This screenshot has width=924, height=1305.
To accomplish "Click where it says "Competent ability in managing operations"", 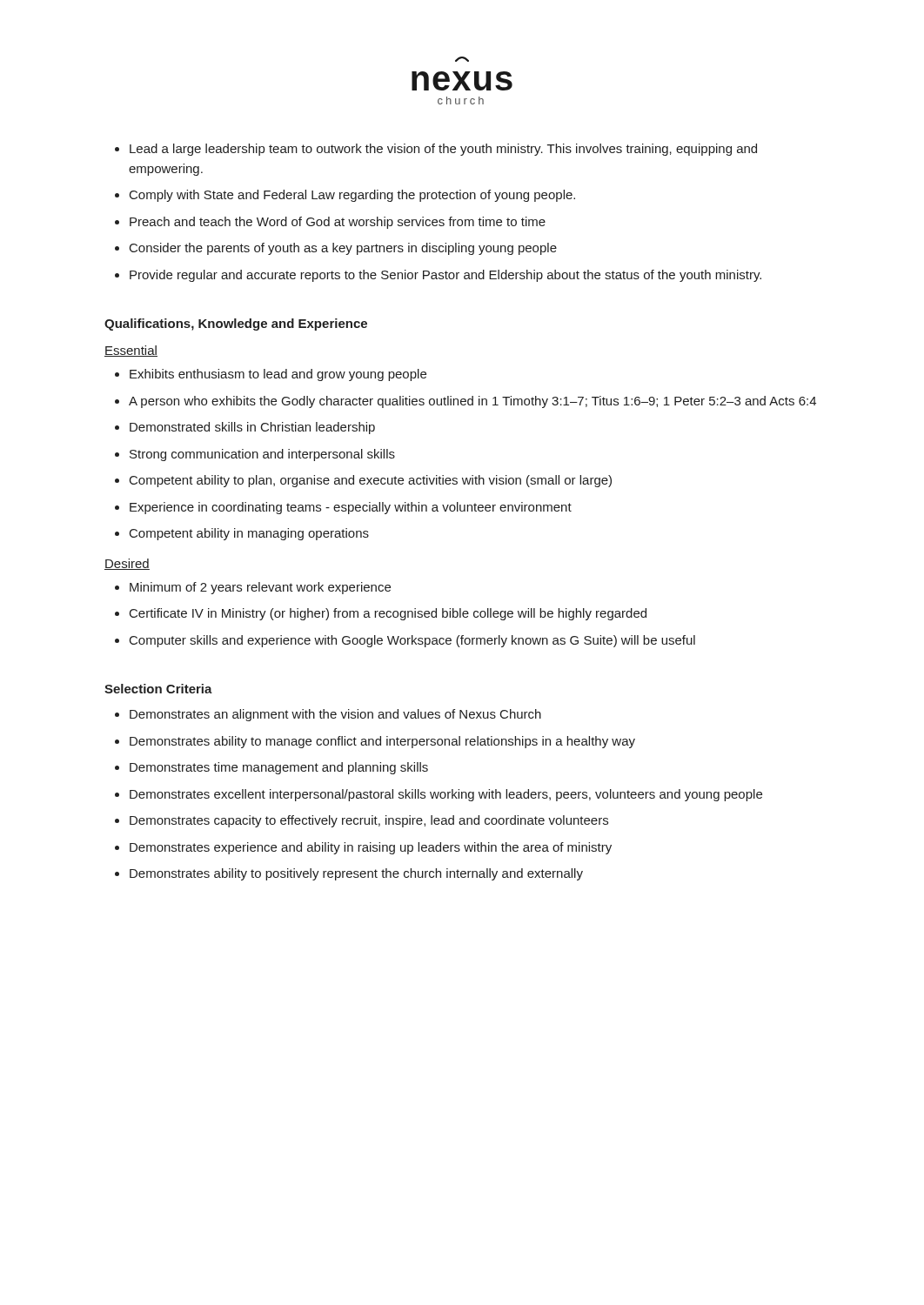I will 249,533.
